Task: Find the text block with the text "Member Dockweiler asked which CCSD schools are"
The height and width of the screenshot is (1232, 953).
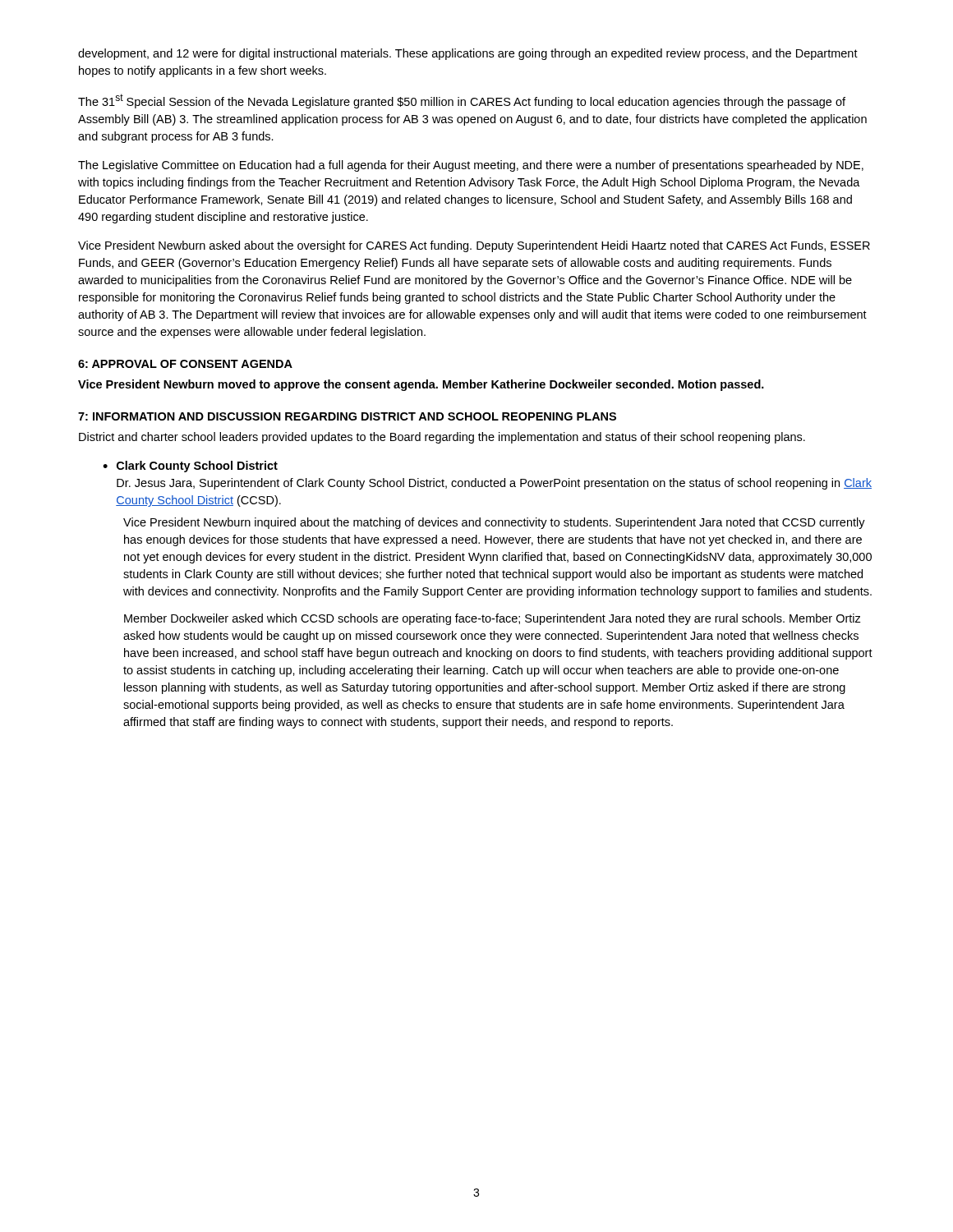Action: pos(498,670)
